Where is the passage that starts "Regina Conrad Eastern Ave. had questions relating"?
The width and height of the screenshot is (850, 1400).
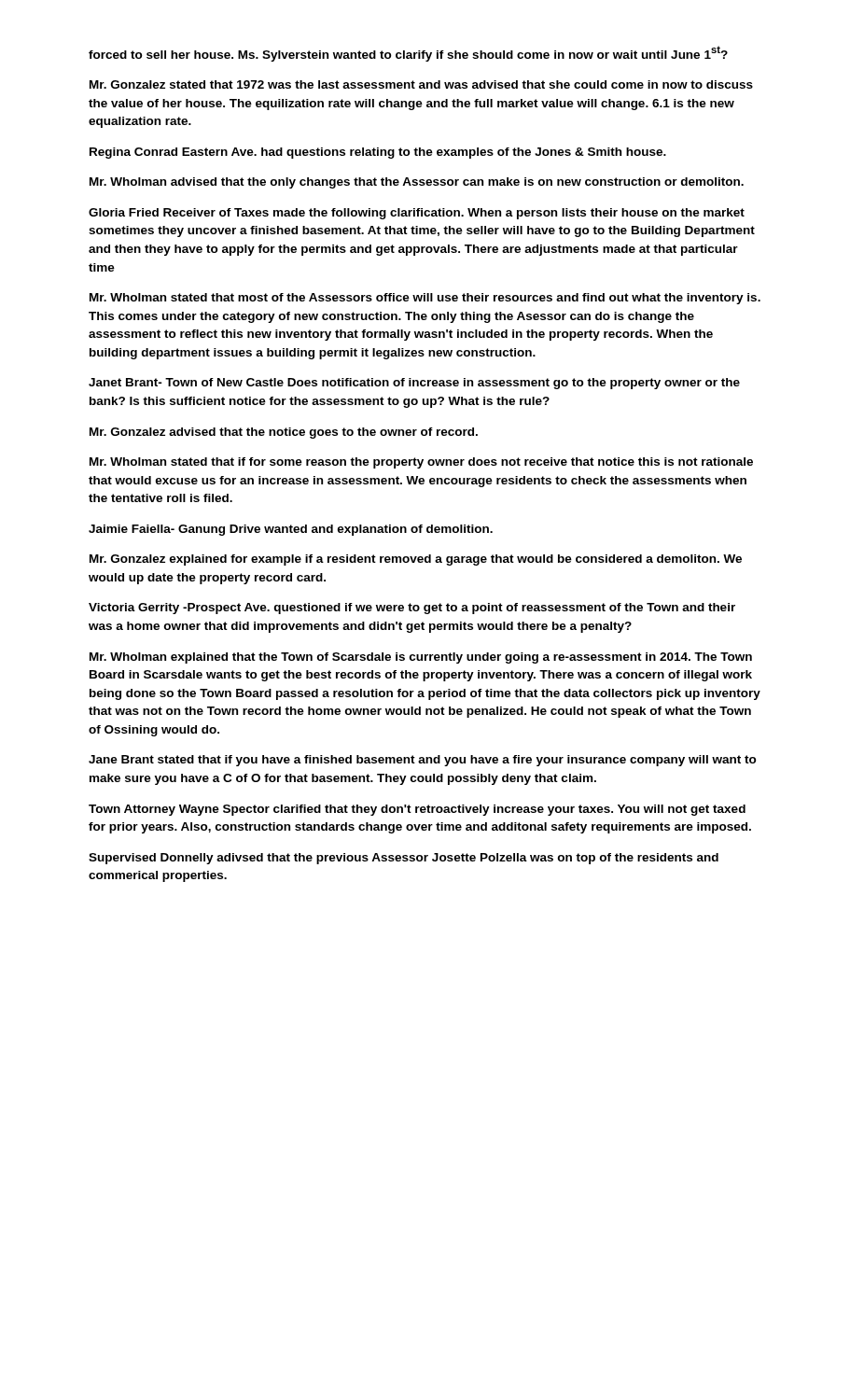pos(378,151)
